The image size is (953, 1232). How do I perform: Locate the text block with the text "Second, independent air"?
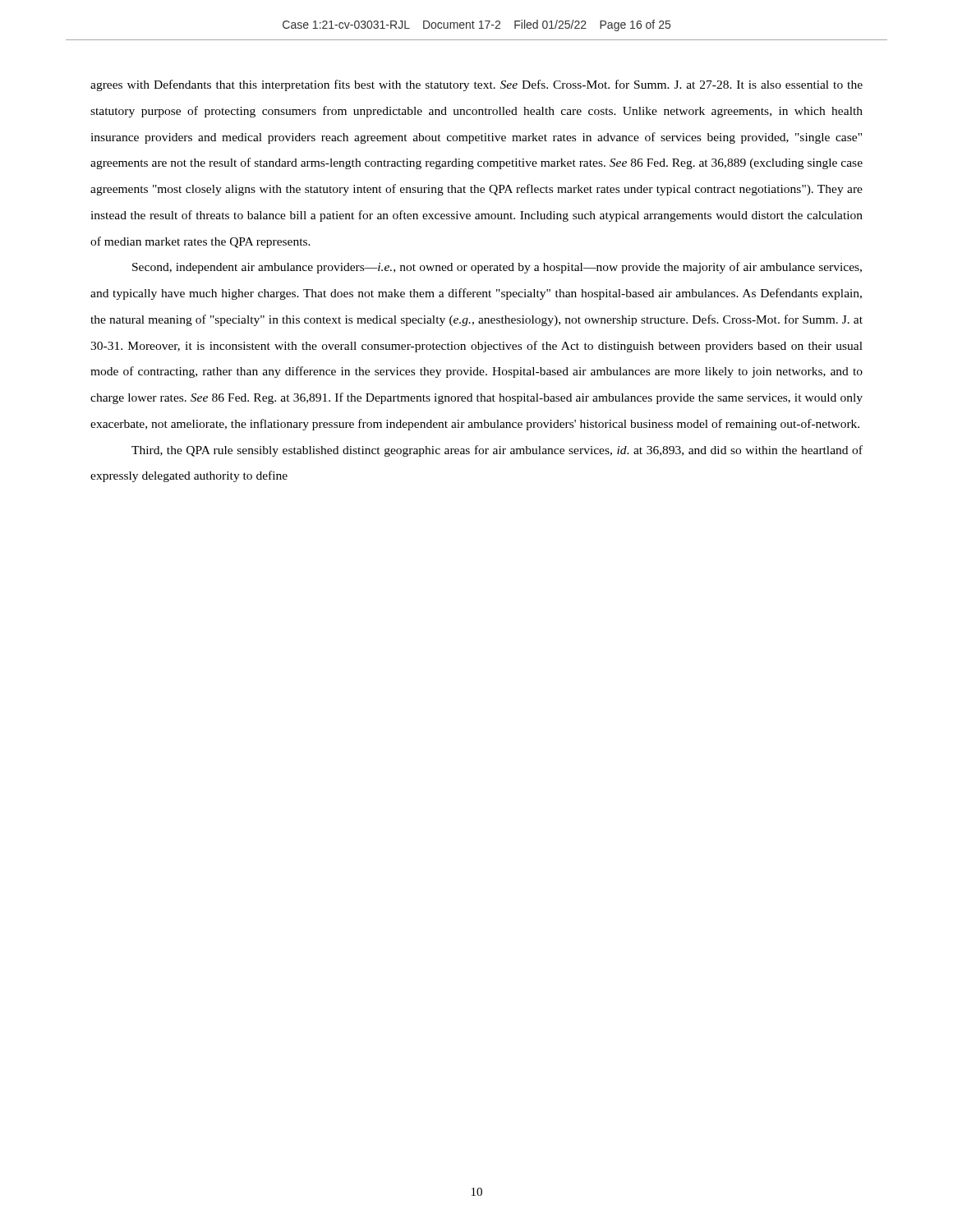[476, 345]
